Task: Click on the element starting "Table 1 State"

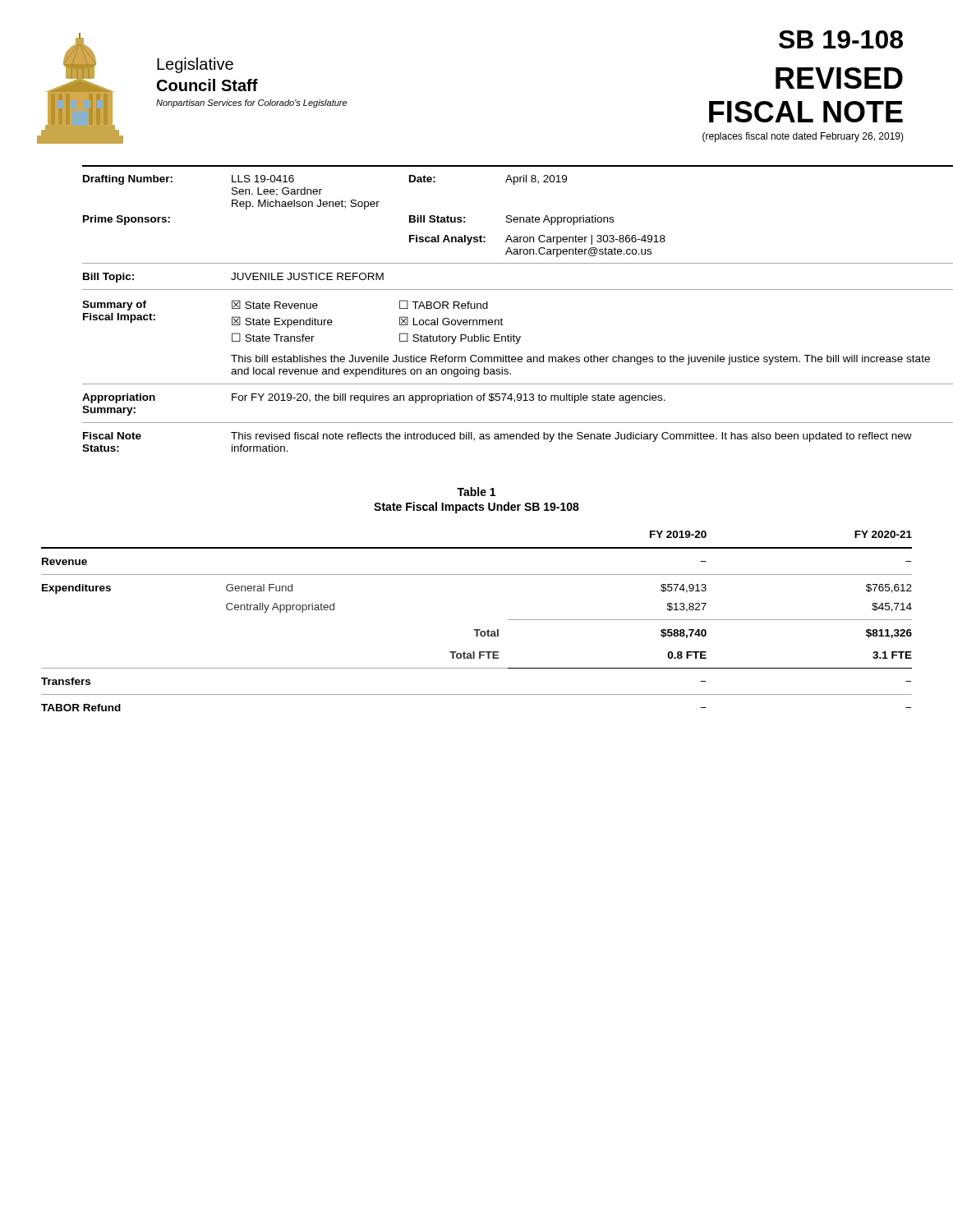Action: coord(476,492)
